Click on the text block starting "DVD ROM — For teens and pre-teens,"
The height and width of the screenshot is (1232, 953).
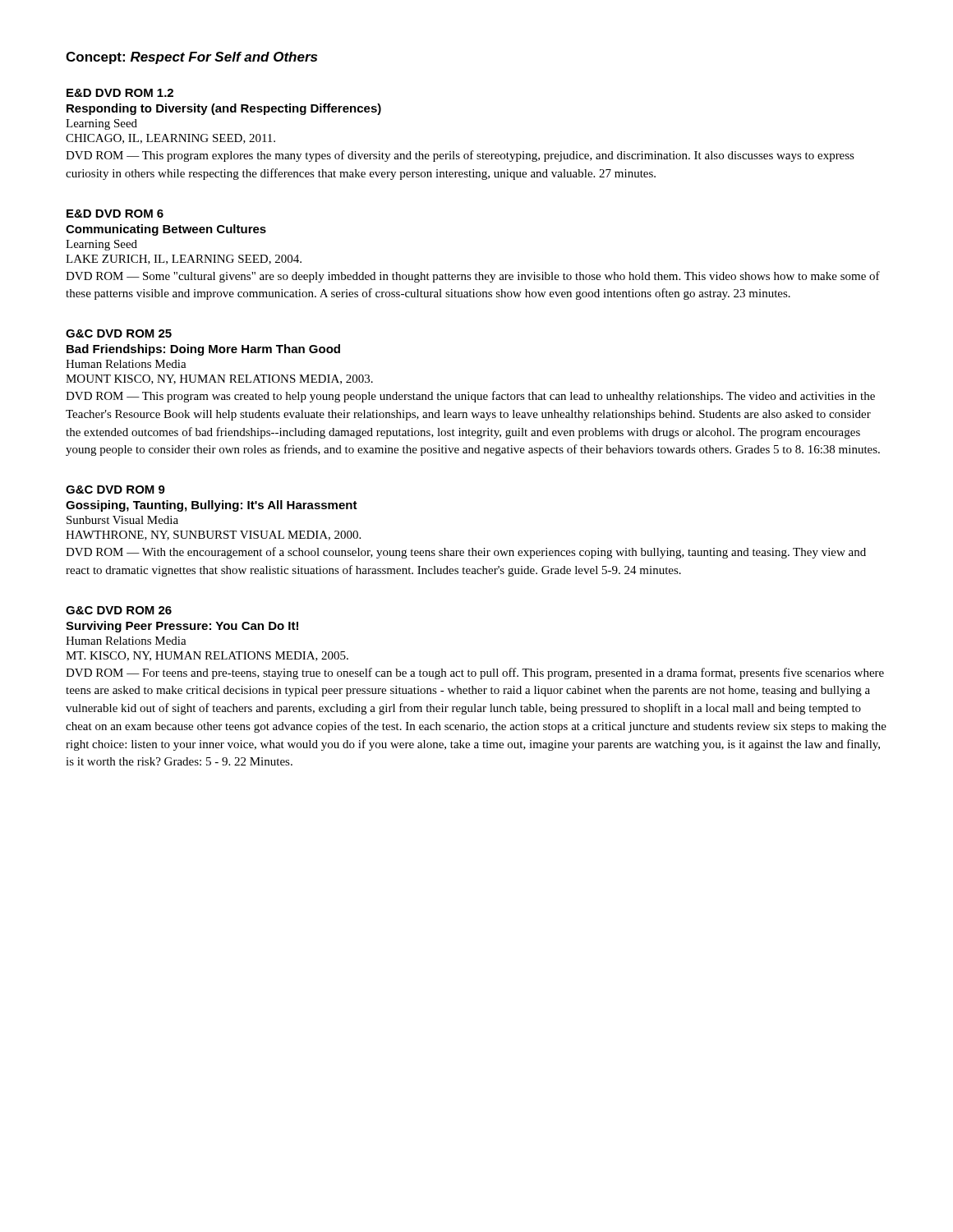point(476,717)
